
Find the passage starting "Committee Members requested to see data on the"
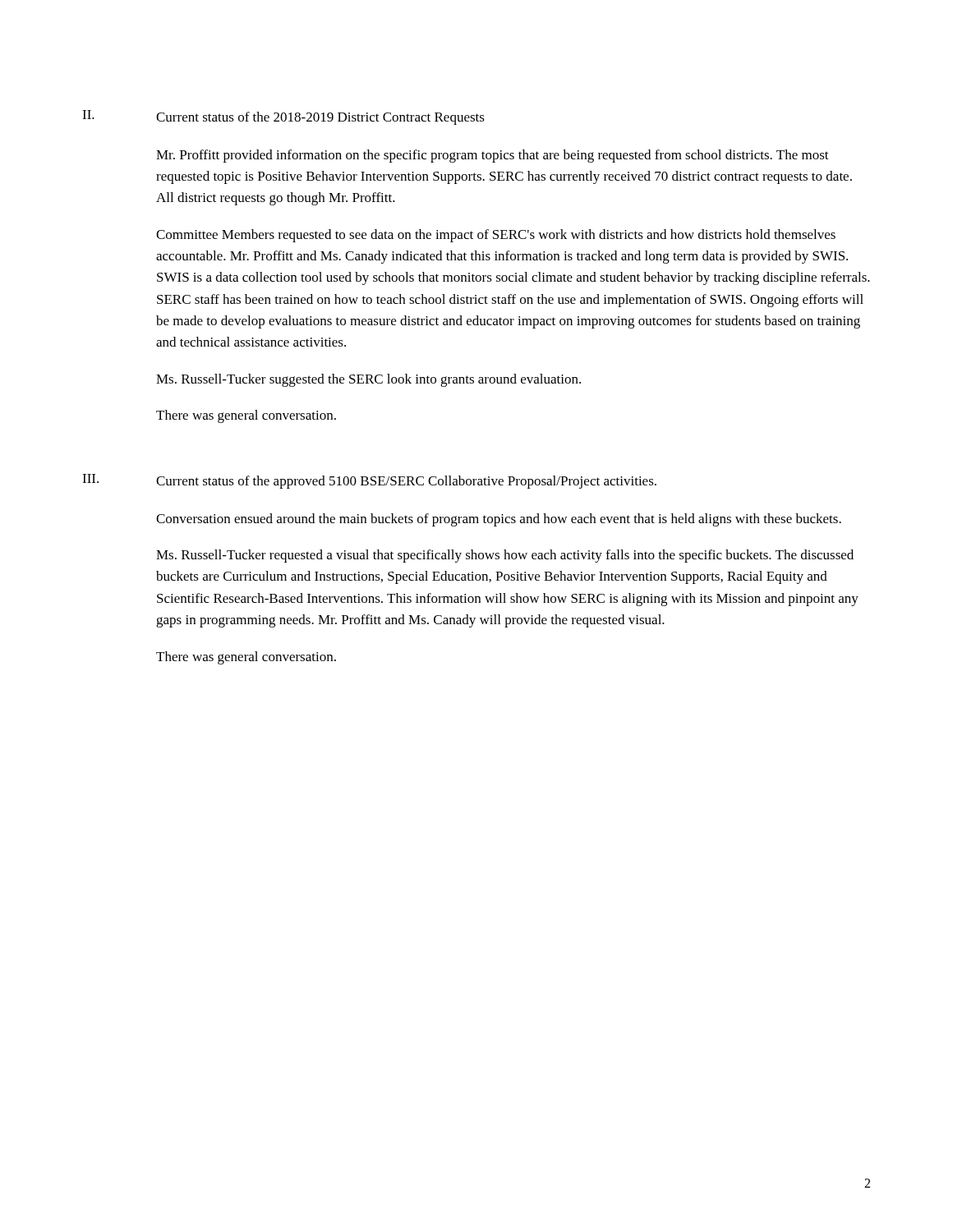(513, 288)
